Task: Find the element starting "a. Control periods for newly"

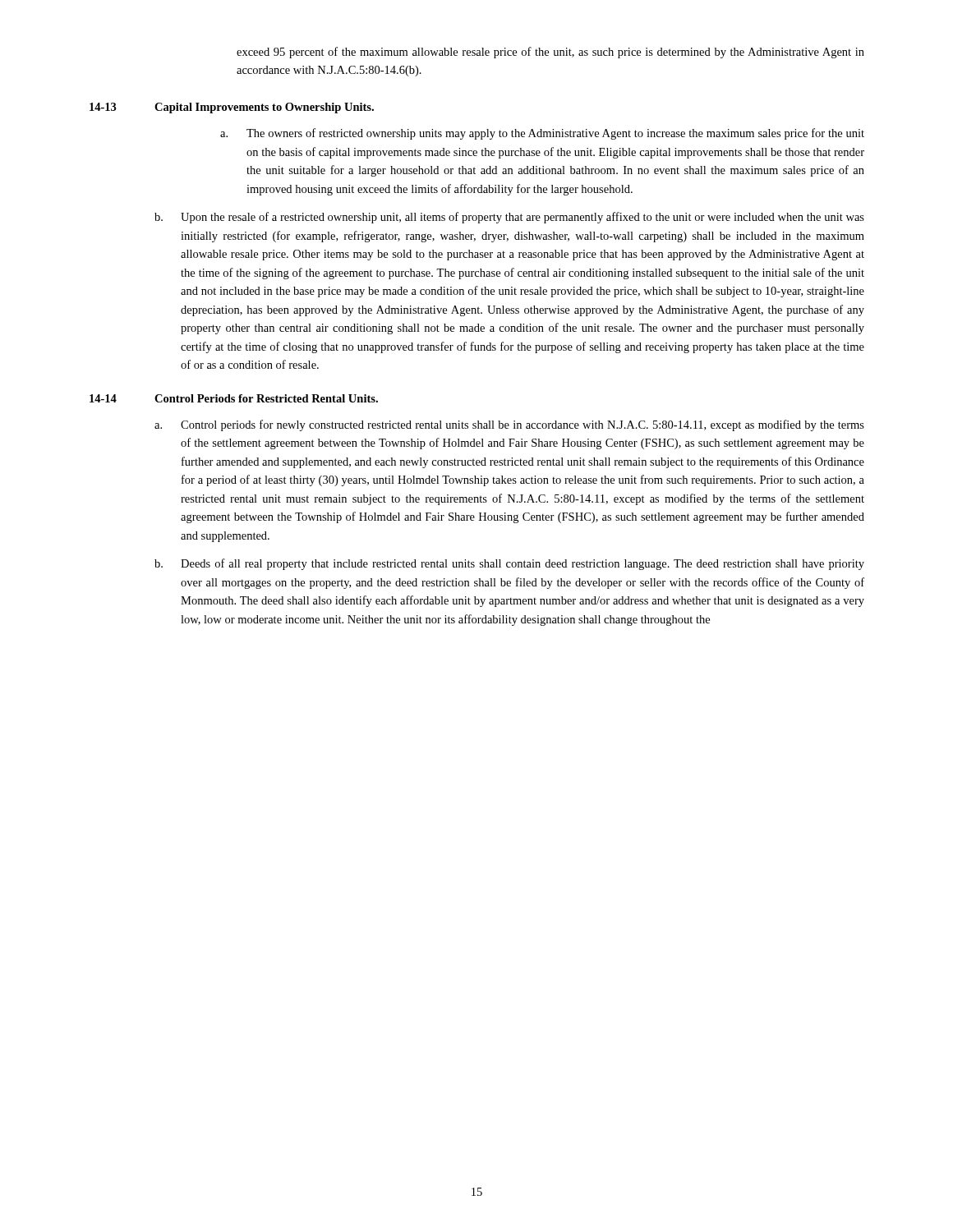Action: [x=509, y=480]
